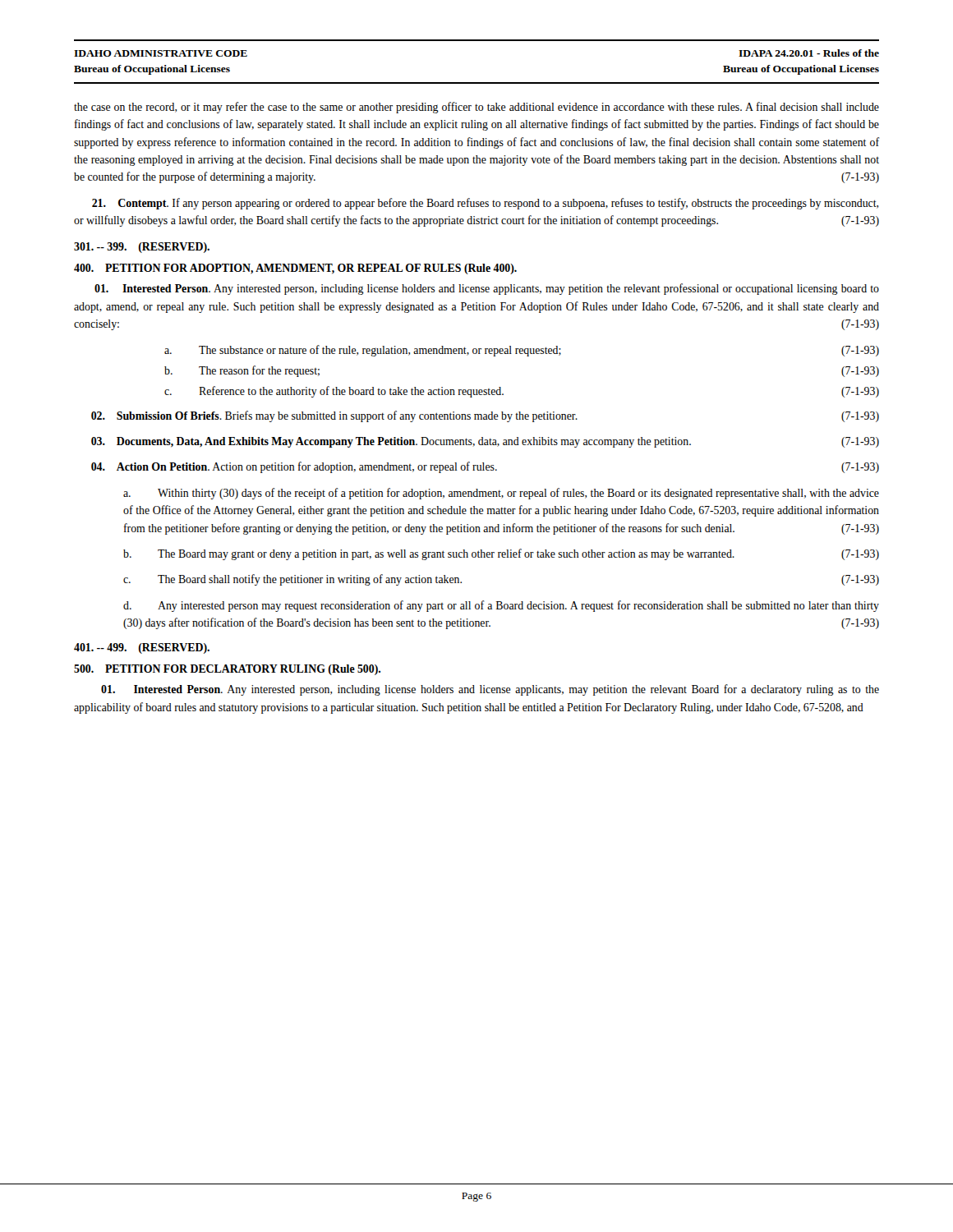Select the text block that says "Documents, Data, And Exhibits"
This screenshot has height=1232, width=953.
pyautogui.click(x=476, y=442)
